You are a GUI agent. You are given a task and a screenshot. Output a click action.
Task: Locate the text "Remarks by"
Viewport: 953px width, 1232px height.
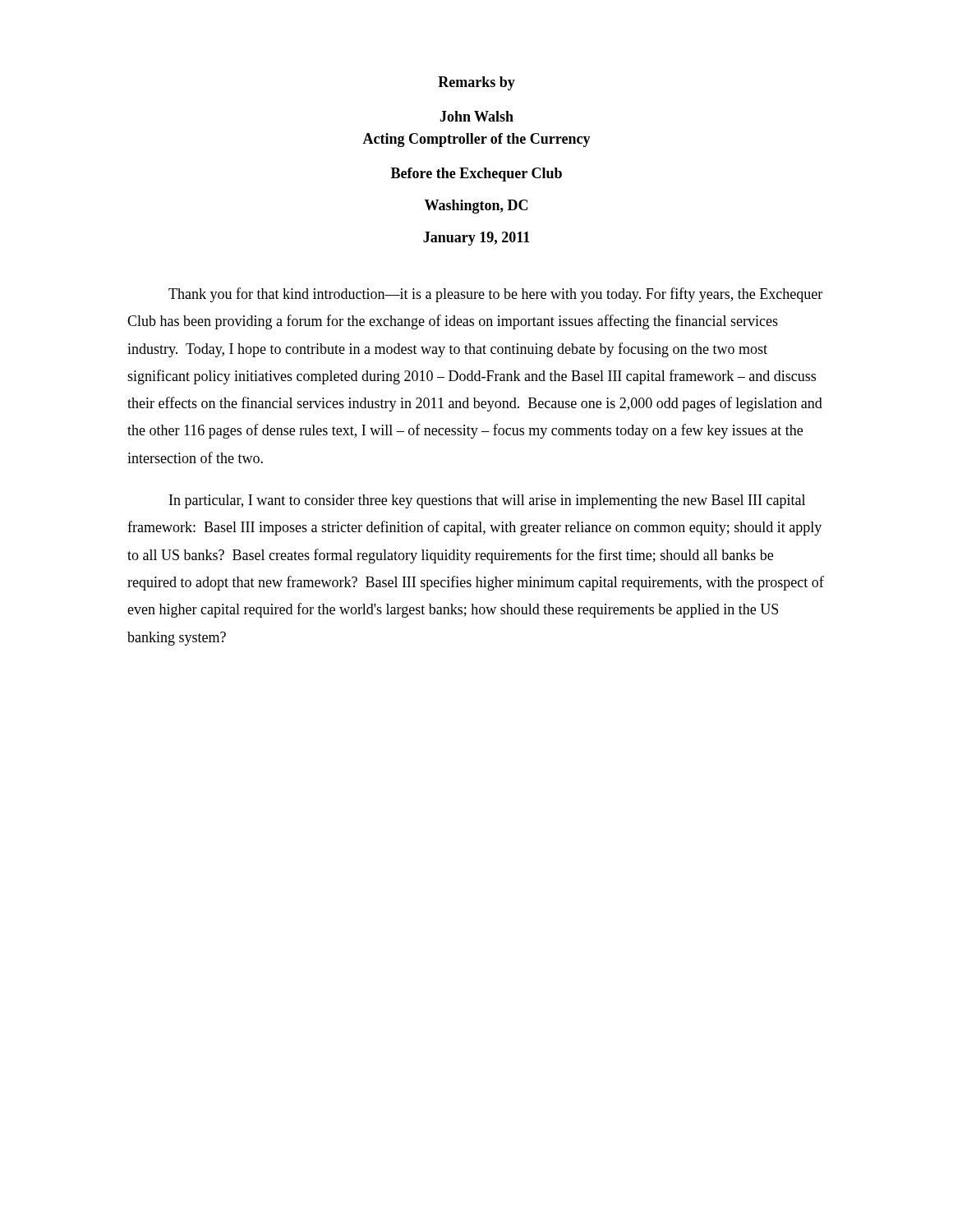point(476,82)
